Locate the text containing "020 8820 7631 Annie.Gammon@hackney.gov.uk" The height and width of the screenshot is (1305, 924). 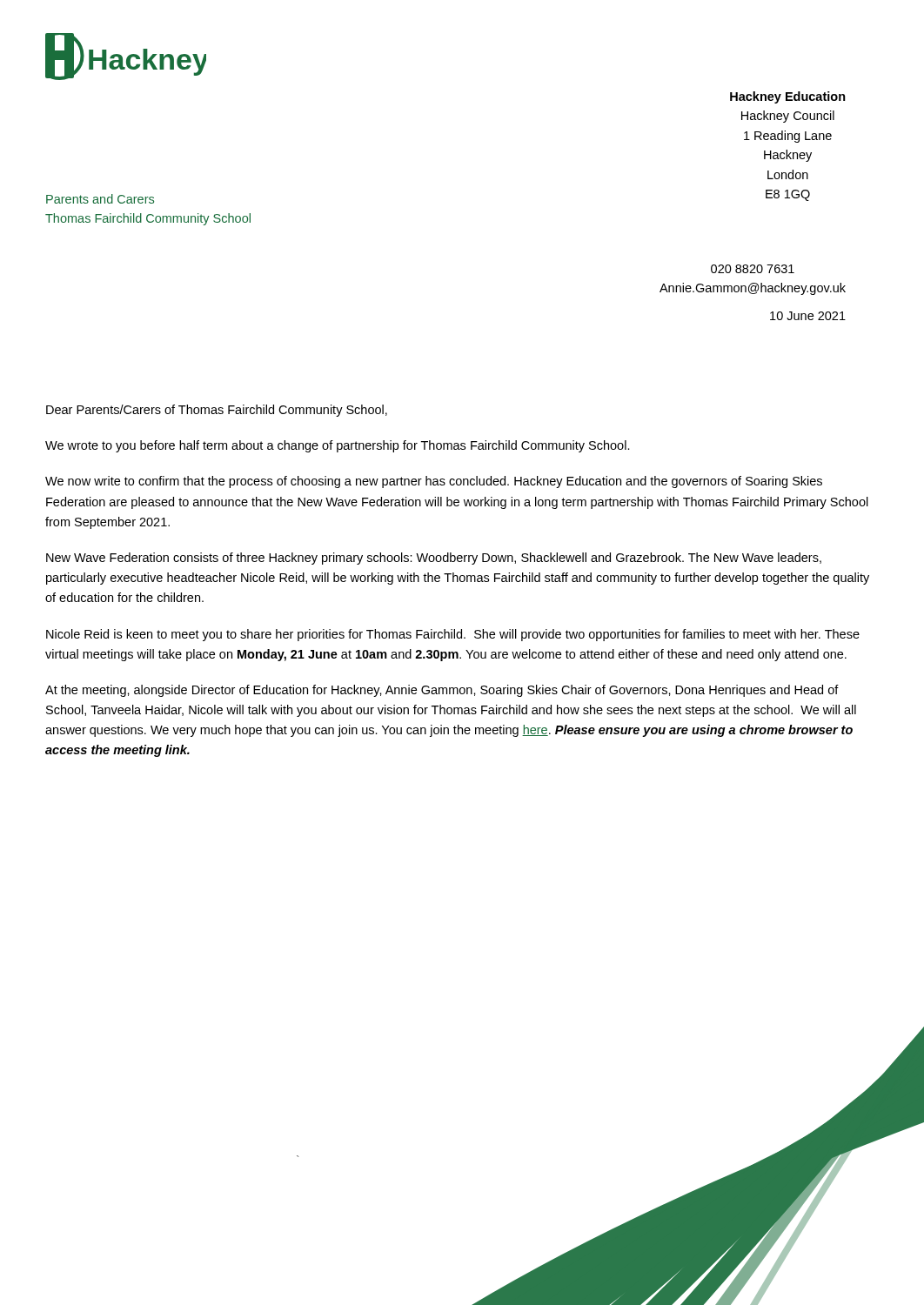click(x=753, y=279)
